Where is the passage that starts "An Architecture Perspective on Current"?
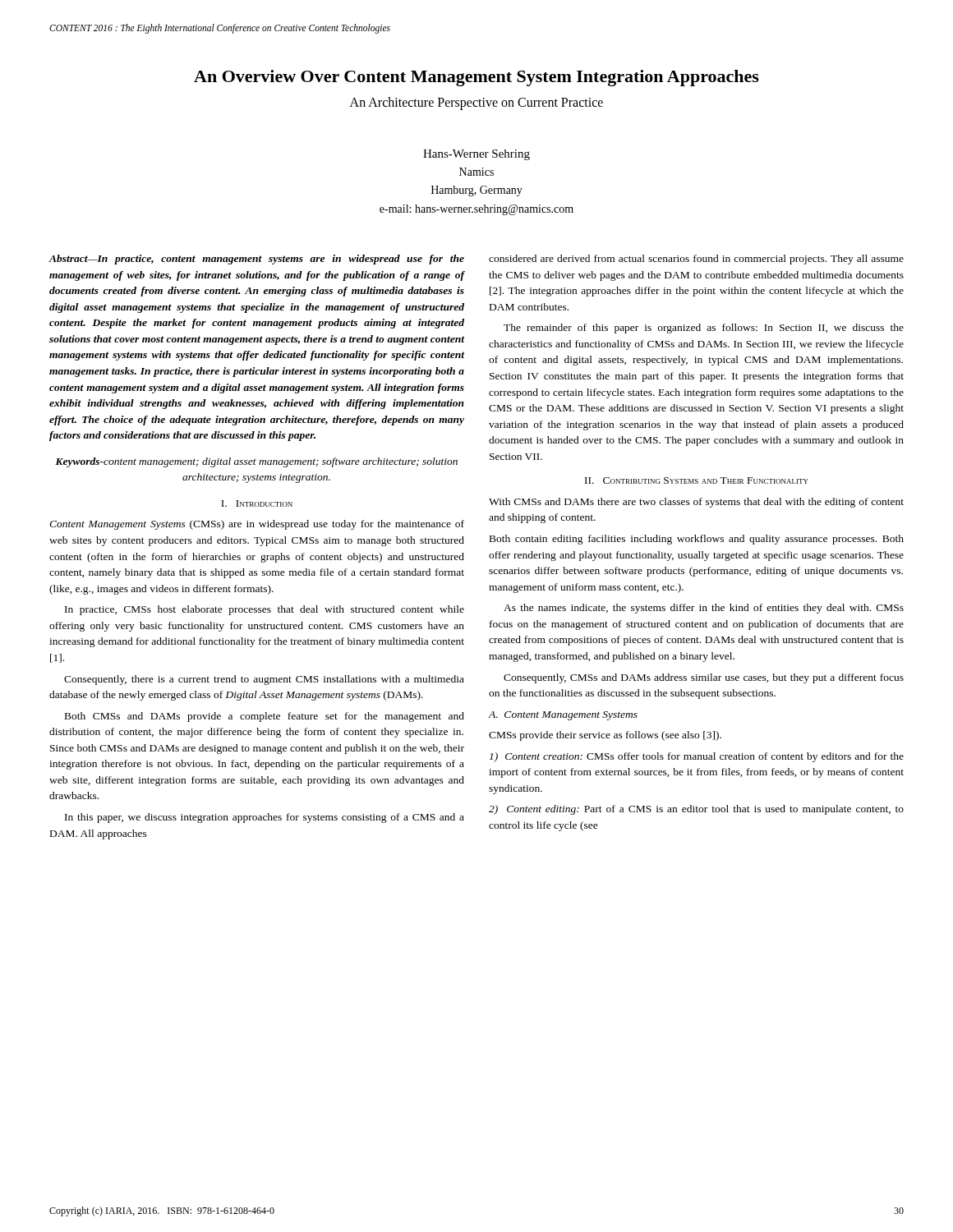 click(x=476, y=102)
